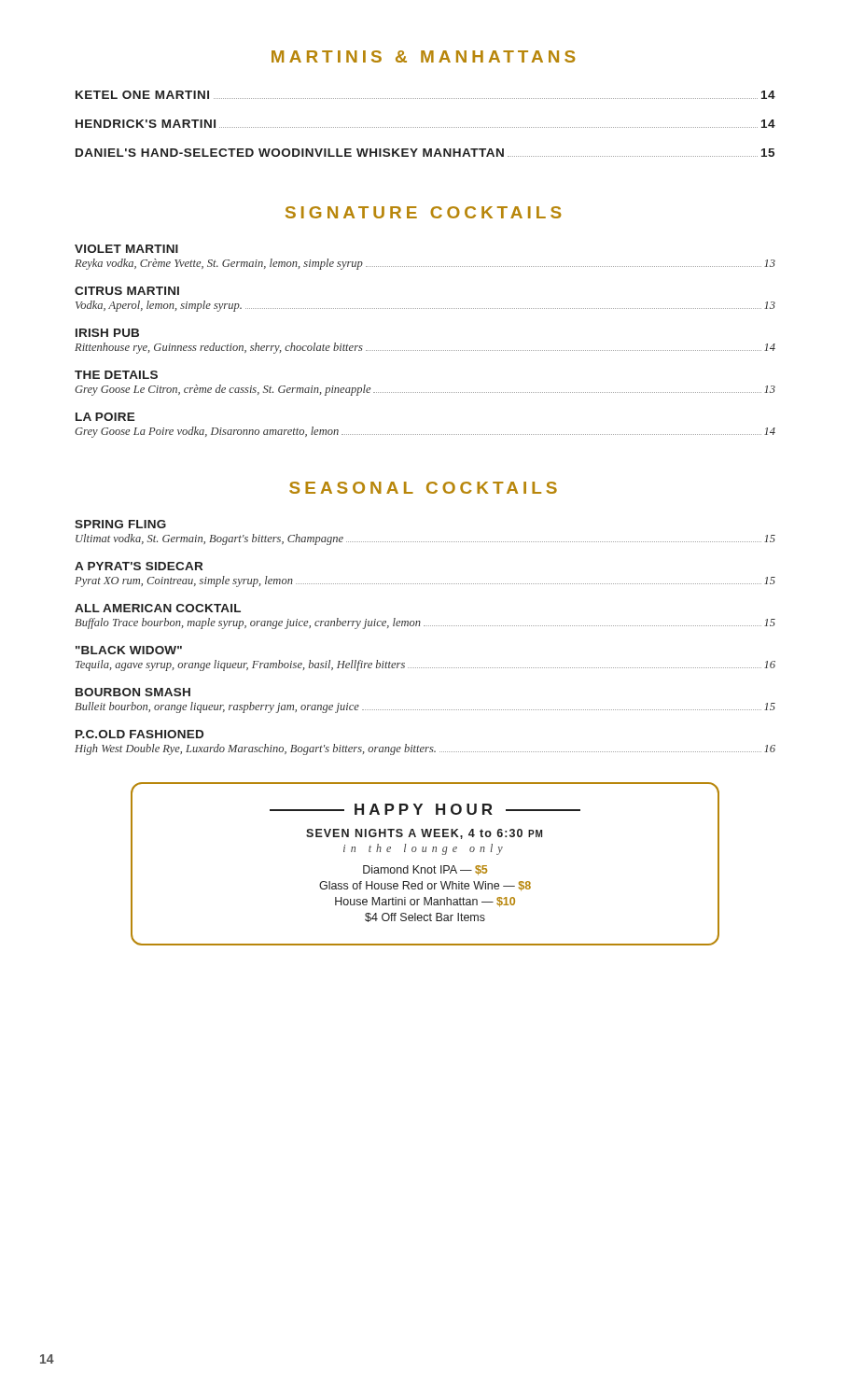Locate the list item that reads "A PYRAT'S SIDECAR"

425,574
